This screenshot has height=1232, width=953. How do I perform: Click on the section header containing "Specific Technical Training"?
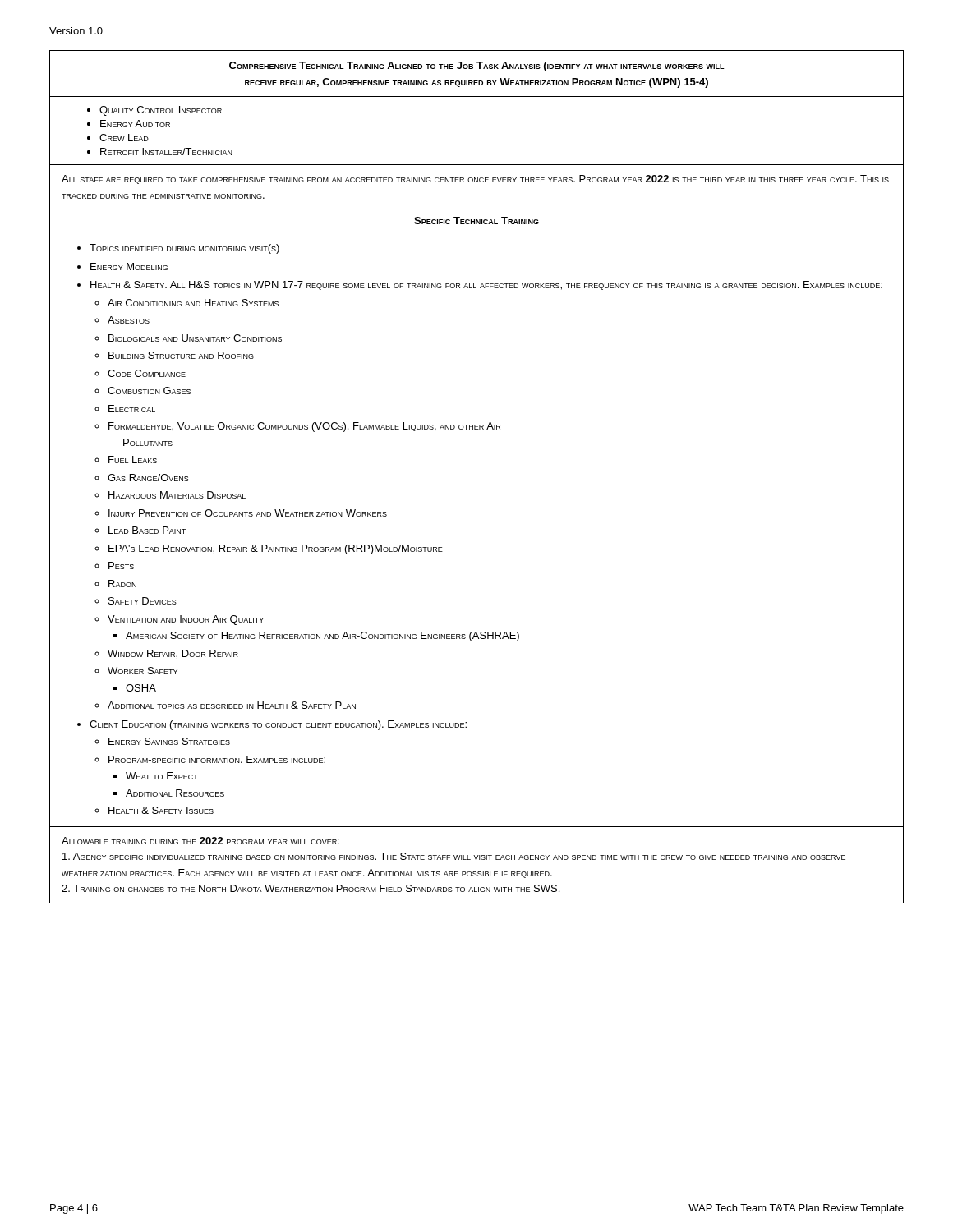tap(476, 221)
